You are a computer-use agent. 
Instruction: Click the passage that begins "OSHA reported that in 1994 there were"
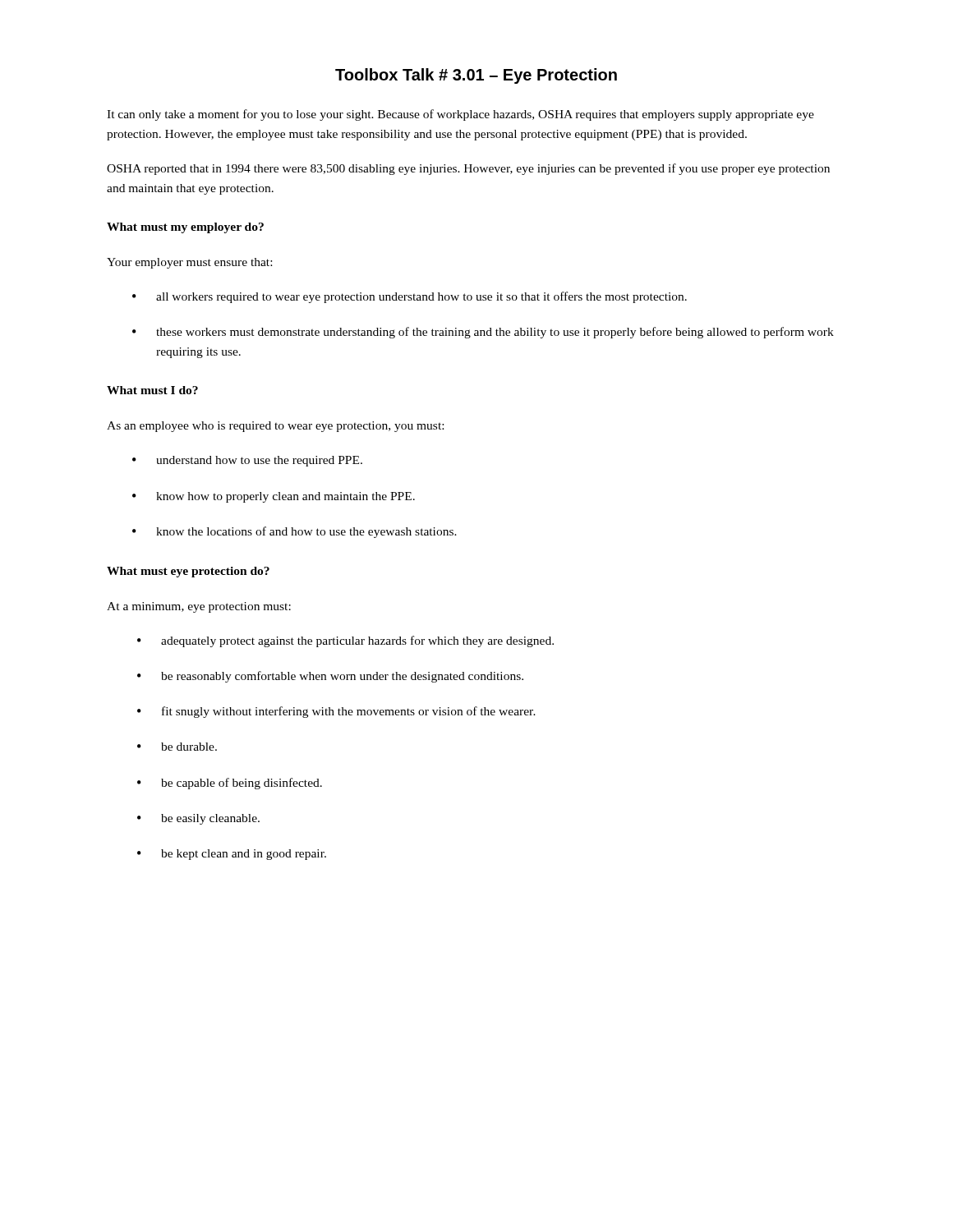click(x=468, y=178)
